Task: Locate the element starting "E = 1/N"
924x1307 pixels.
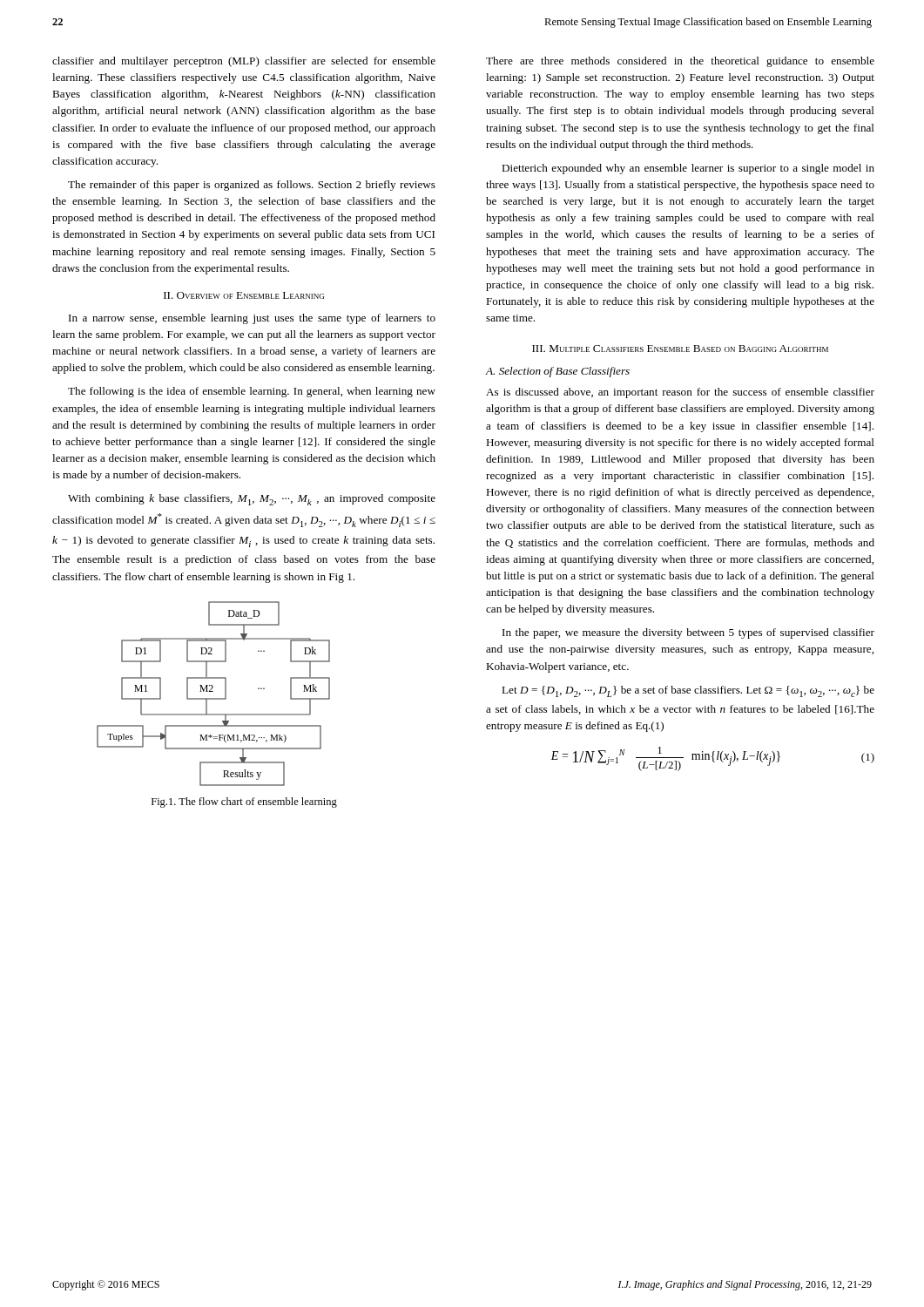Action: coord(680,757)
